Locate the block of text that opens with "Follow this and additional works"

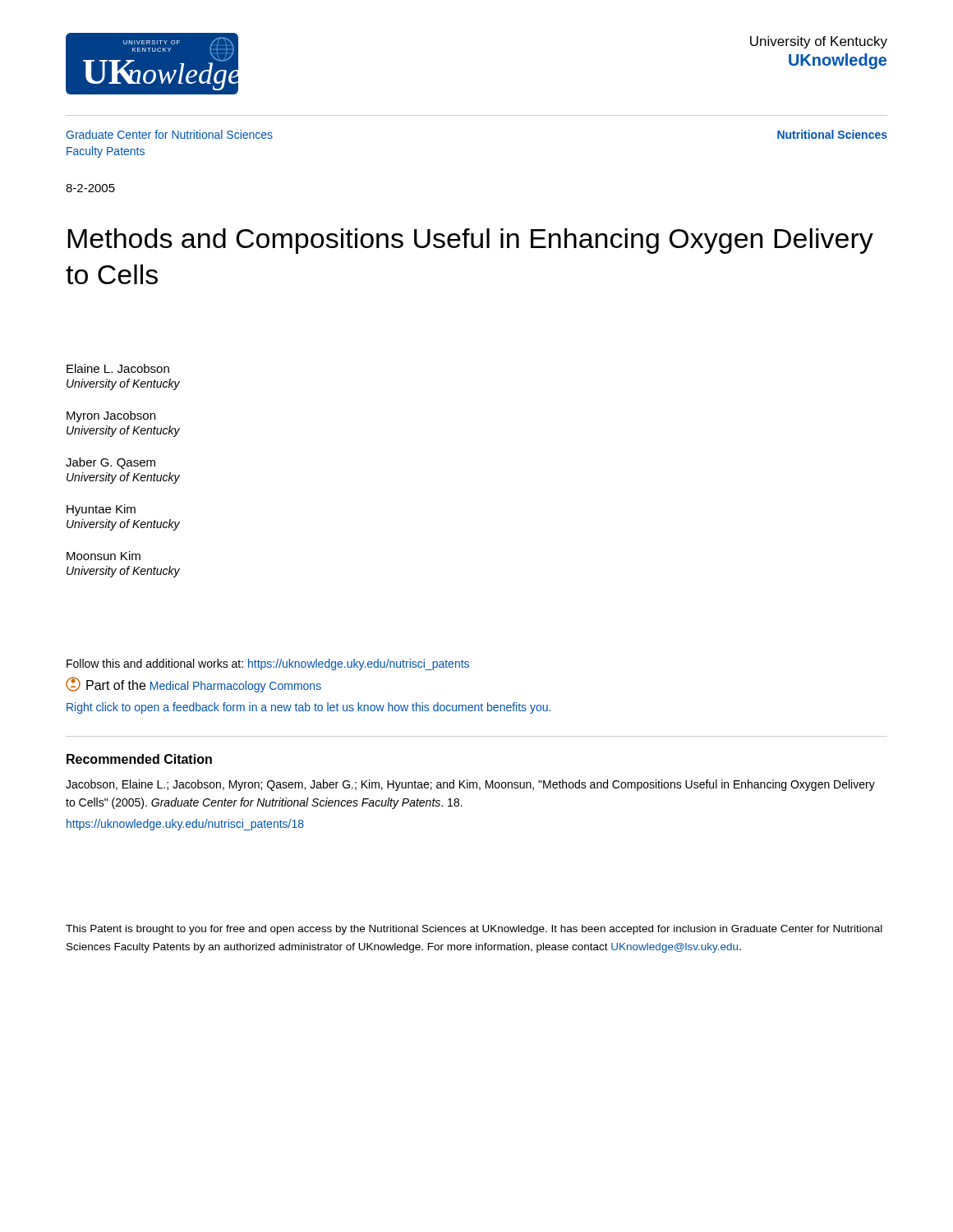pyautogui.click(x=268, y=664)
